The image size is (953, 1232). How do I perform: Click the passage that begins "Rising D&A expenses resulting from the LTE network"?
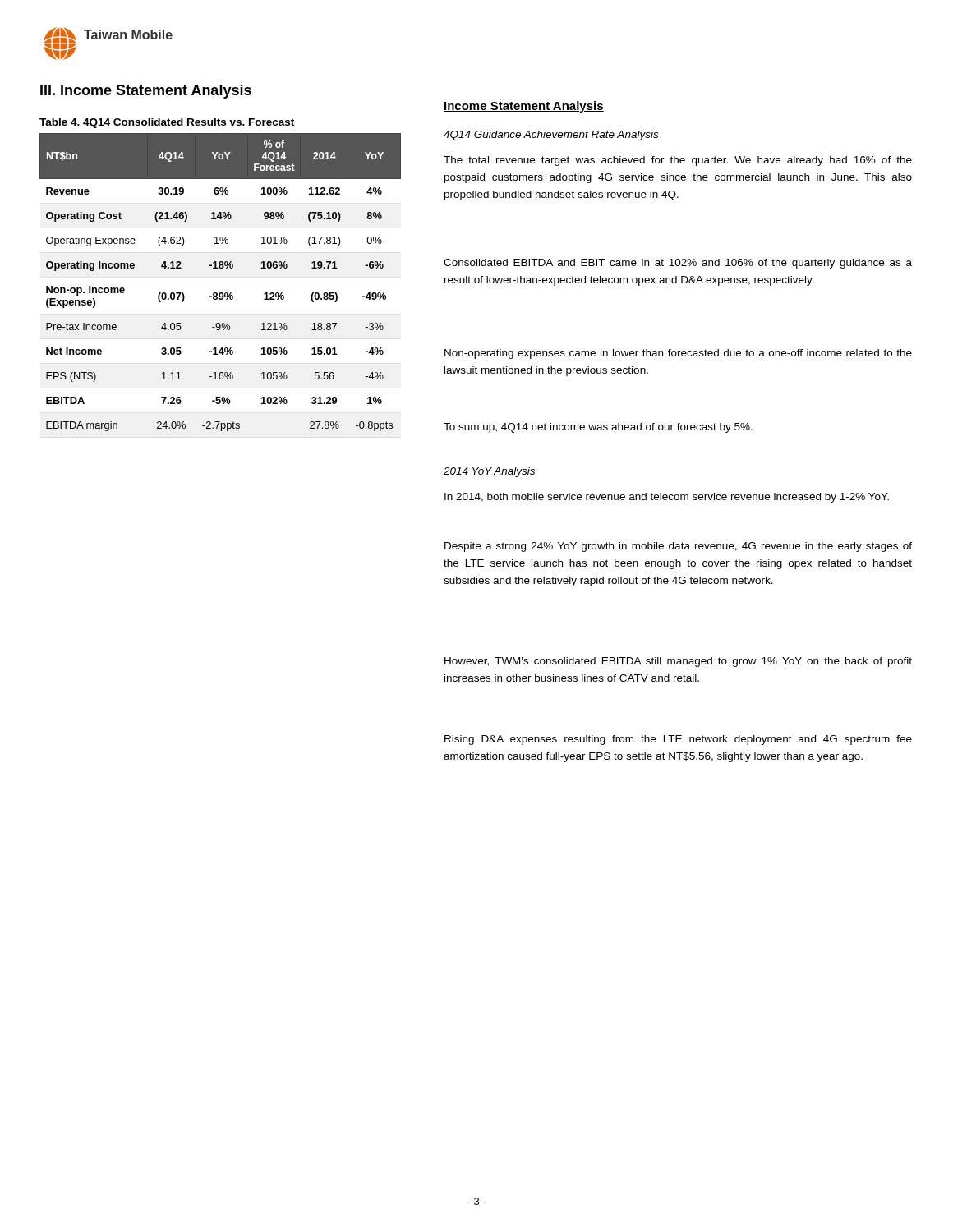678,747
